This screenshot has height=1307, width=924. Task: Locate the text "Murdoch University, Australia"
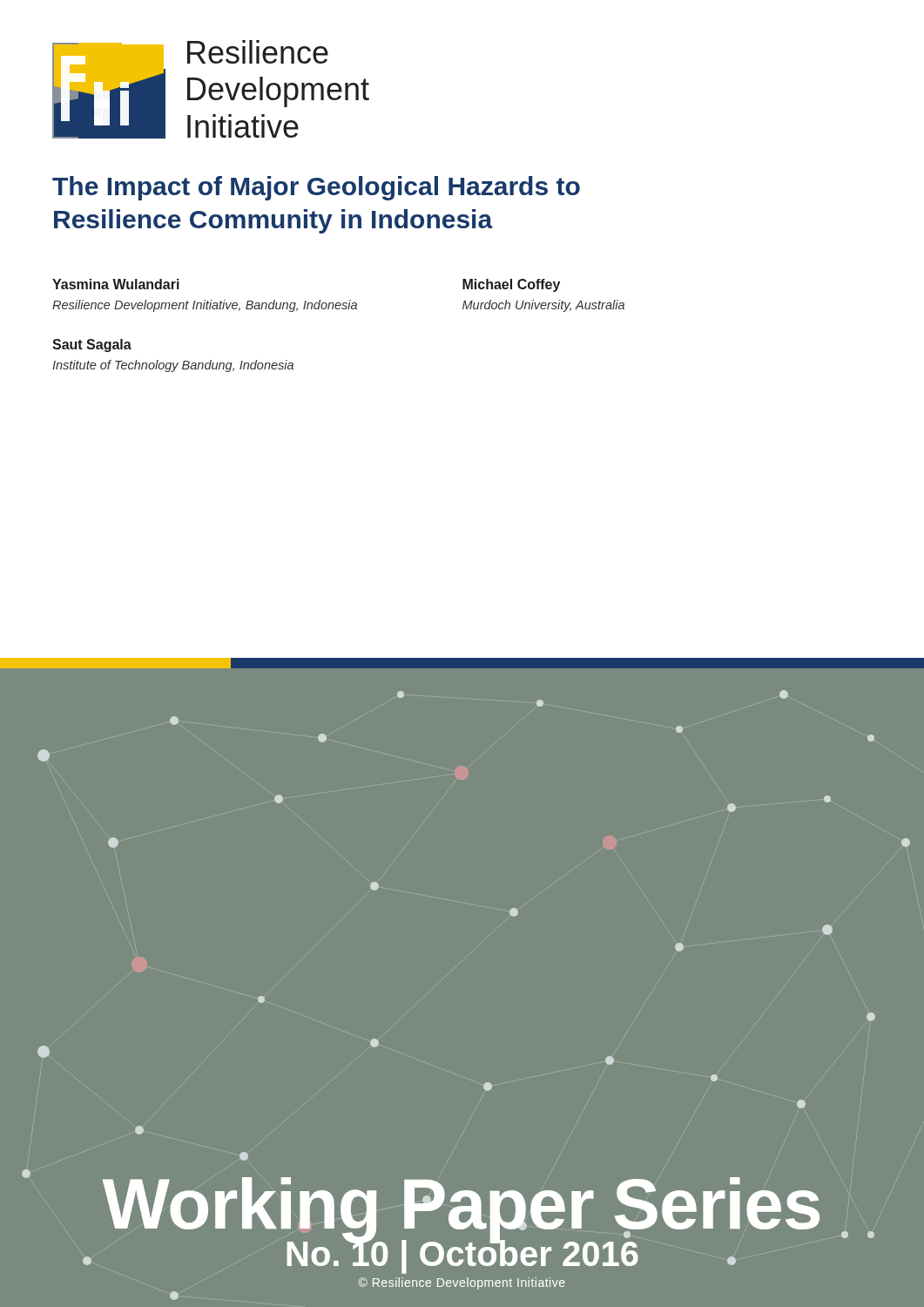pos(543,305)
